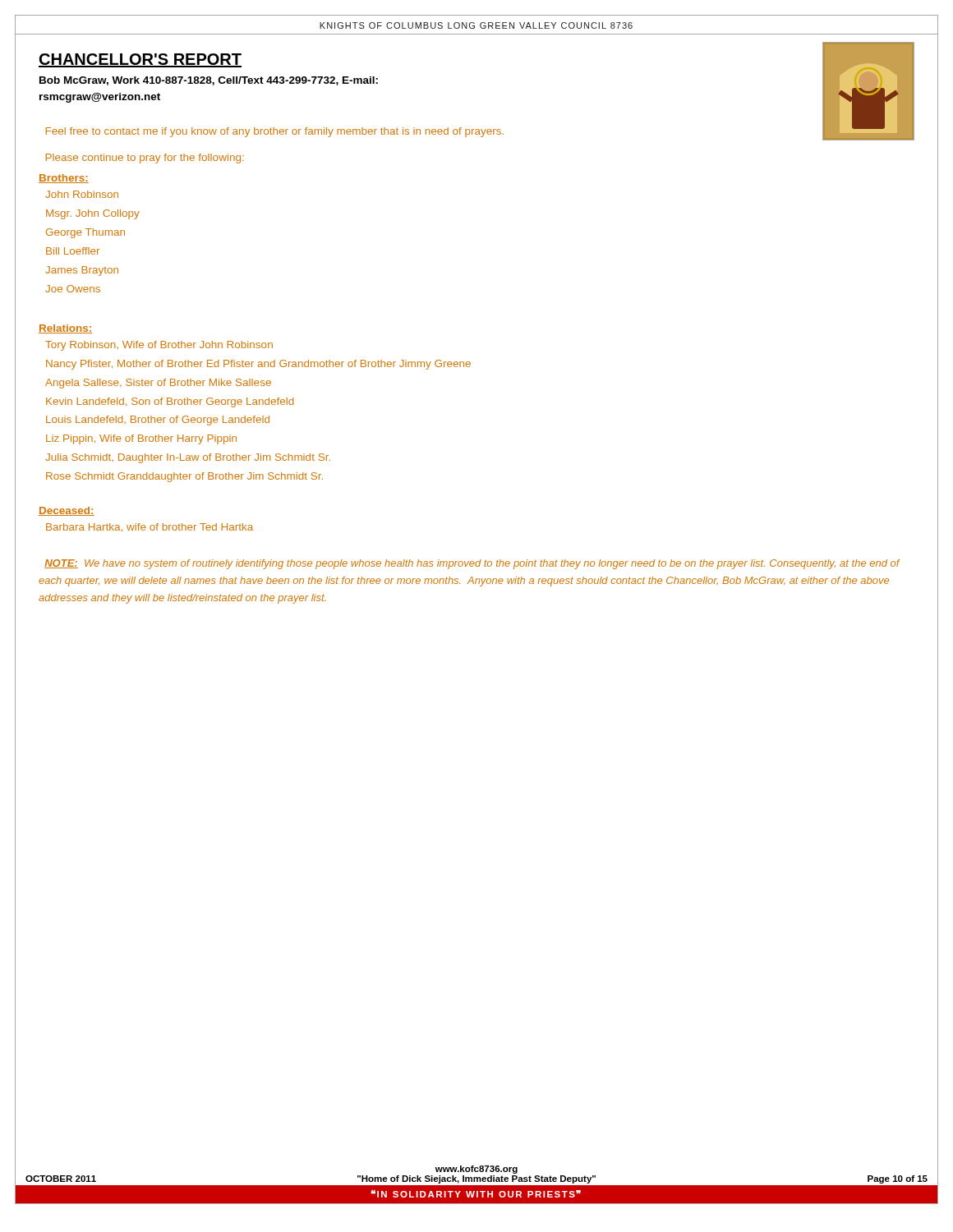
Task: Click on the region starting "Msgr. John Collopy"
Action: [x=92, y=213]
